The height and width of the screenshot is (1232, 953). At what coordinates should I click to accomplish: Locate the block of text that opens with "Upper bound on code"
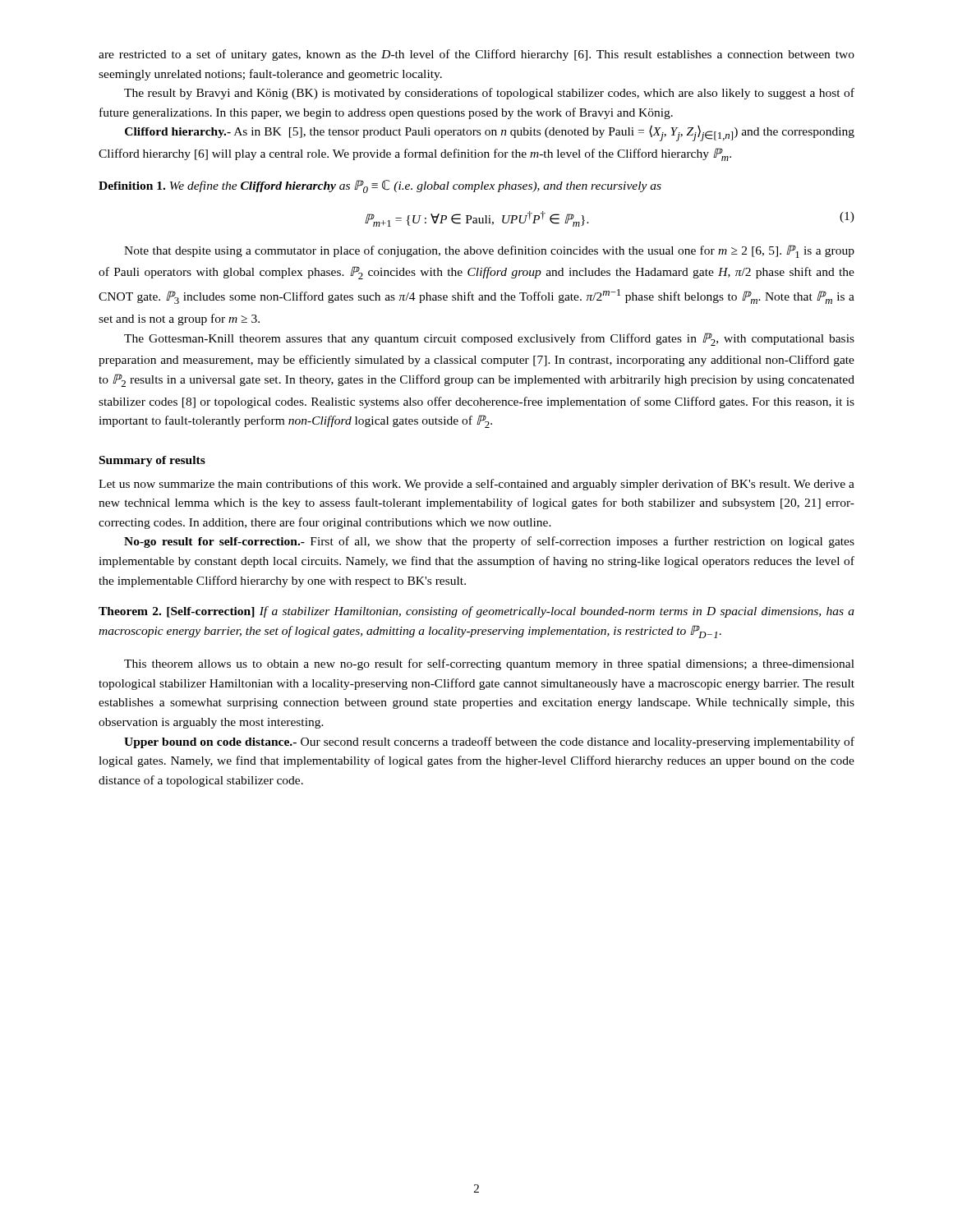(476, 760)
